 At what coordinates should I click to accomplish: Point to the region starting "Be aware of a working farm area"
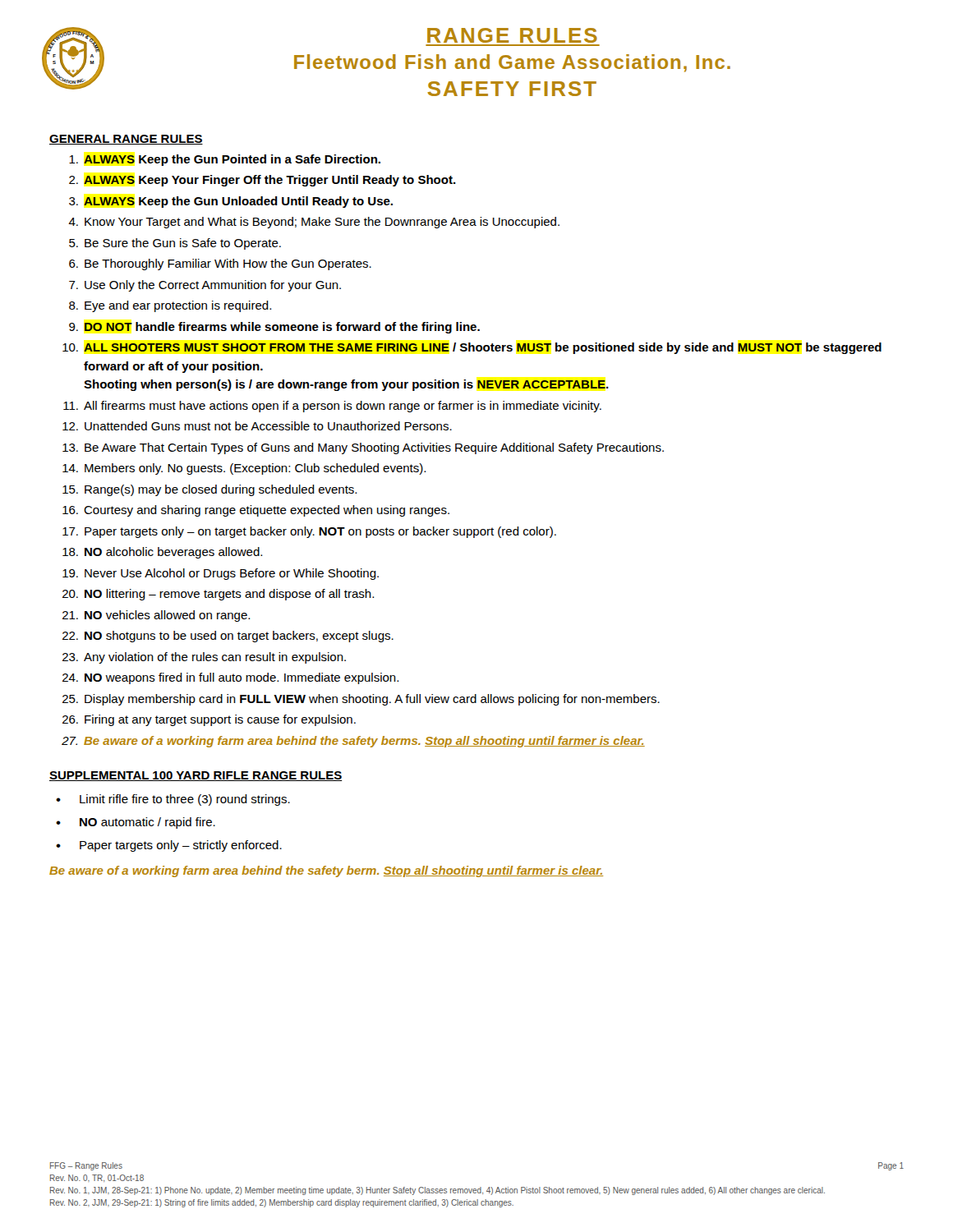(x=326, y=871)
